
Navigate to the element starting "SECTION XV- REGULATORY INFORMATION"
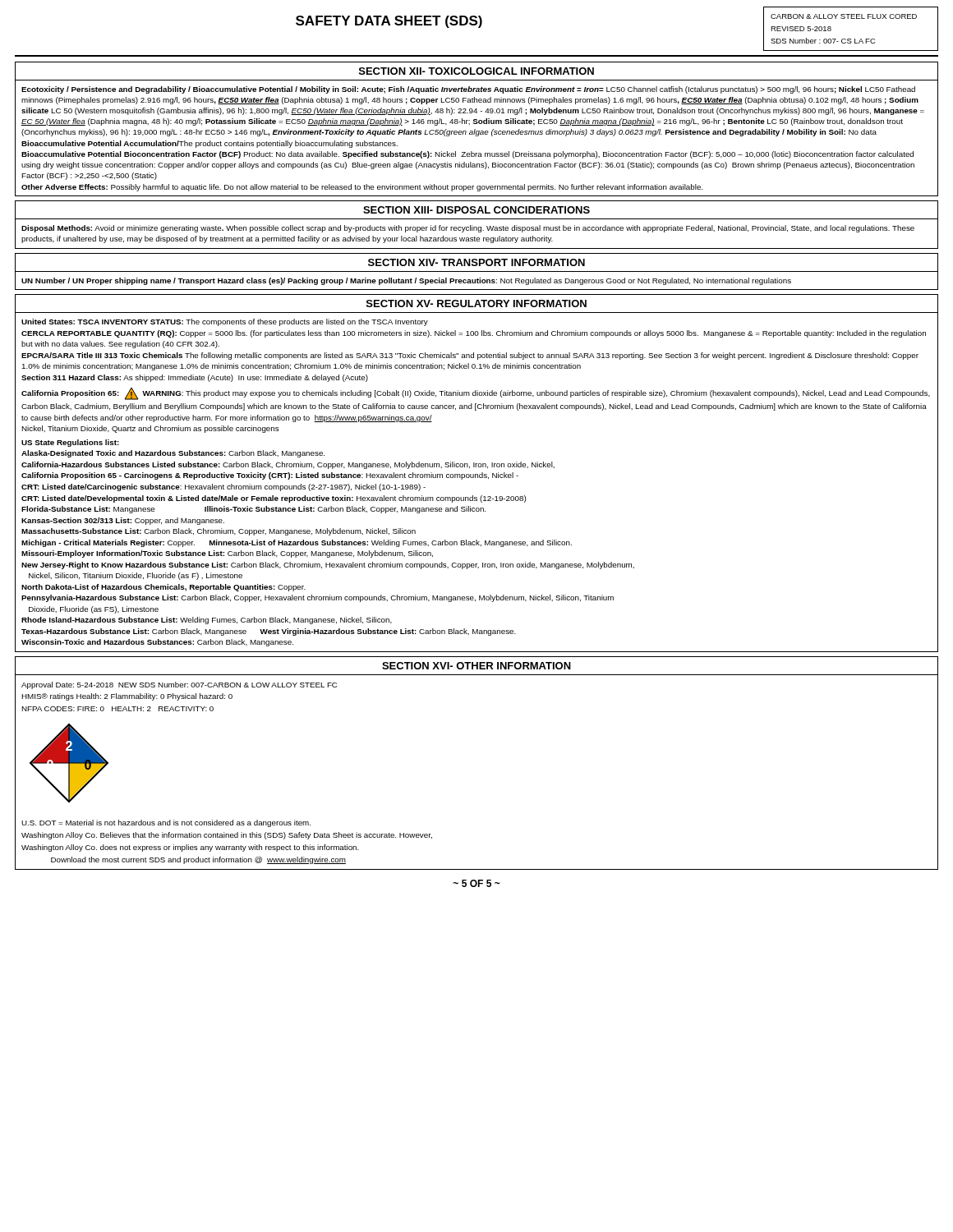476,304
